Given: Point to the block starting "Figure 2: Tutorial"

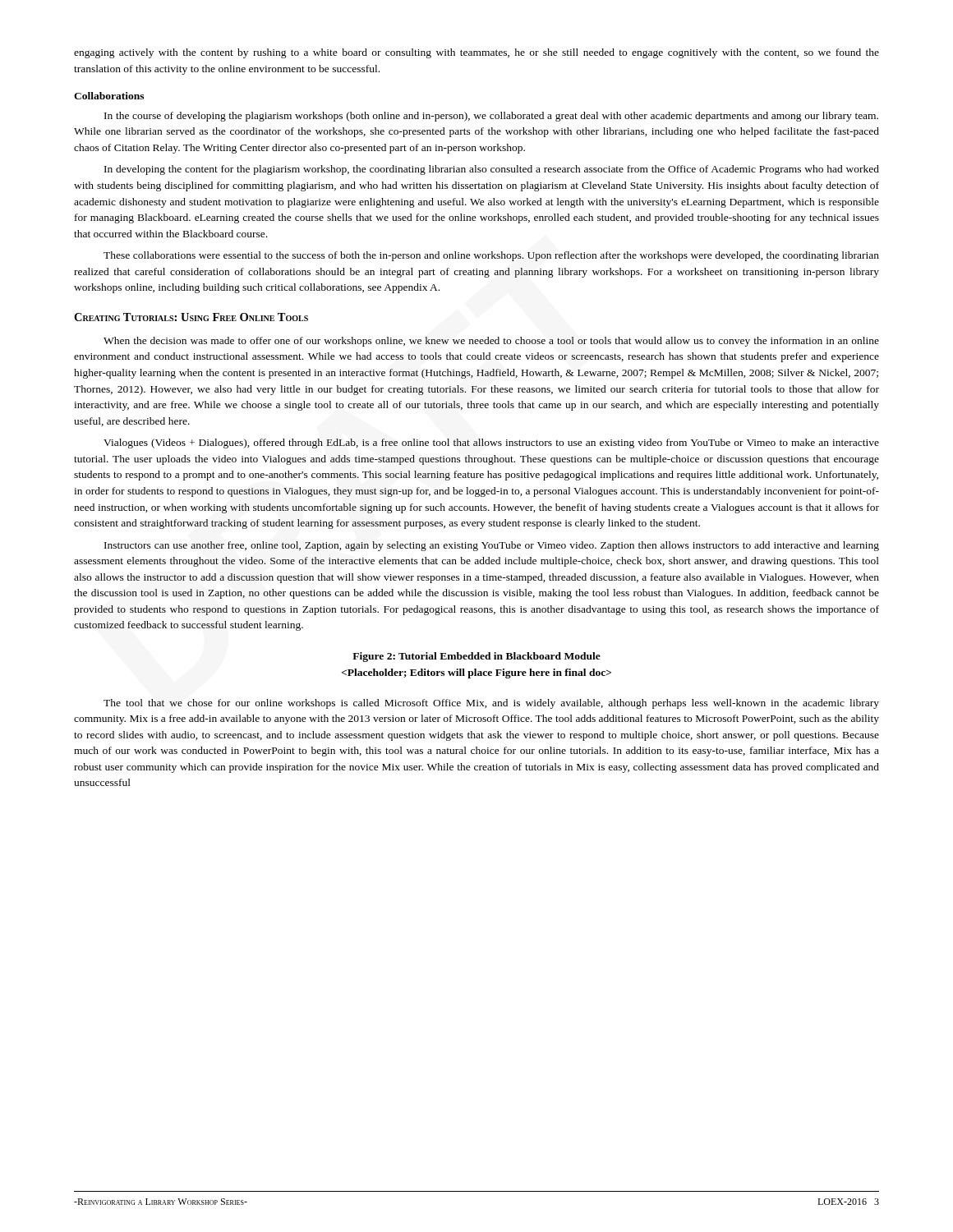Looking at the screenshot, I should [476, 664].
